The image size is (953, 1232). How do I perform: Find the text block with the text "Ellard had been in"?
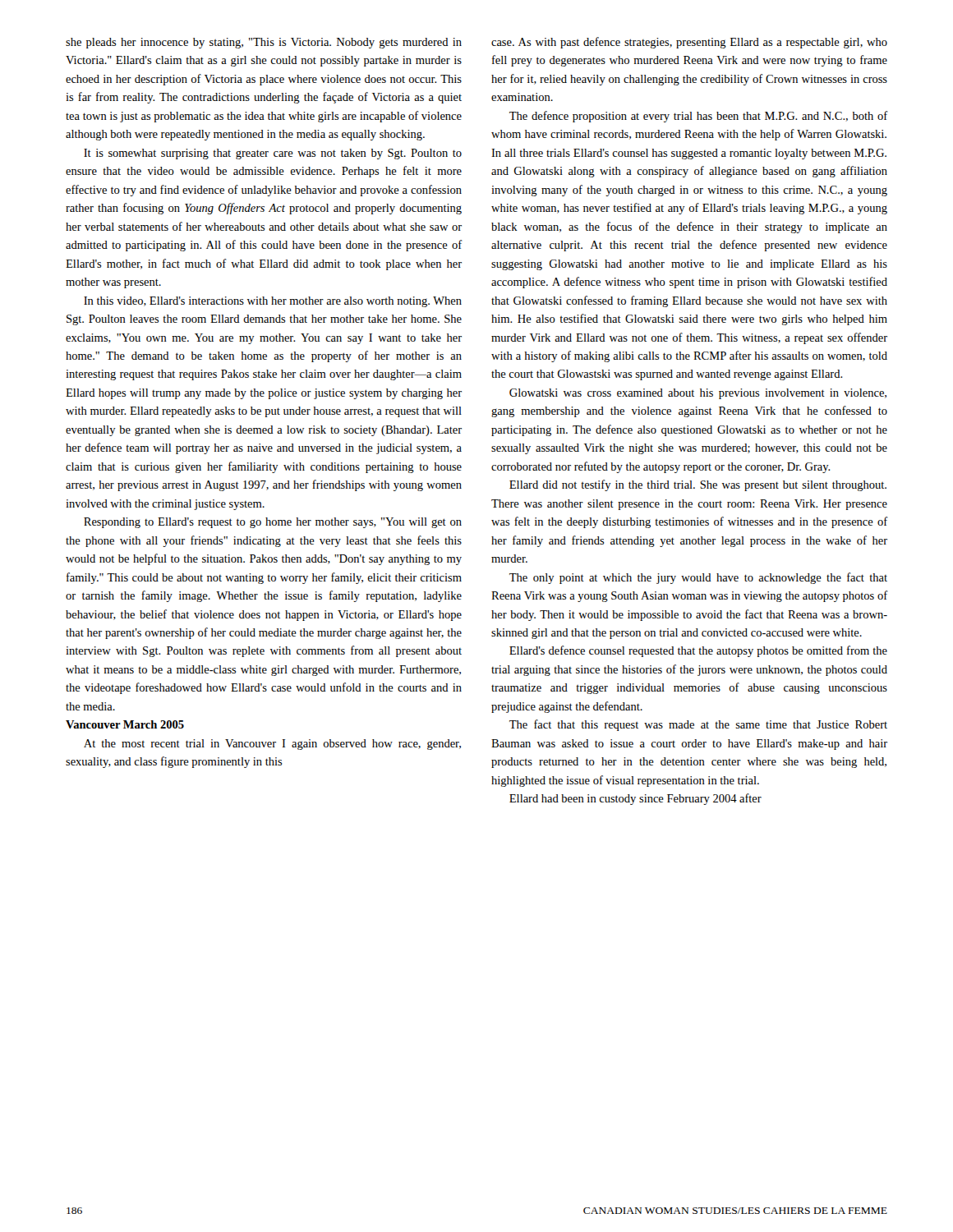click(689, 799)
